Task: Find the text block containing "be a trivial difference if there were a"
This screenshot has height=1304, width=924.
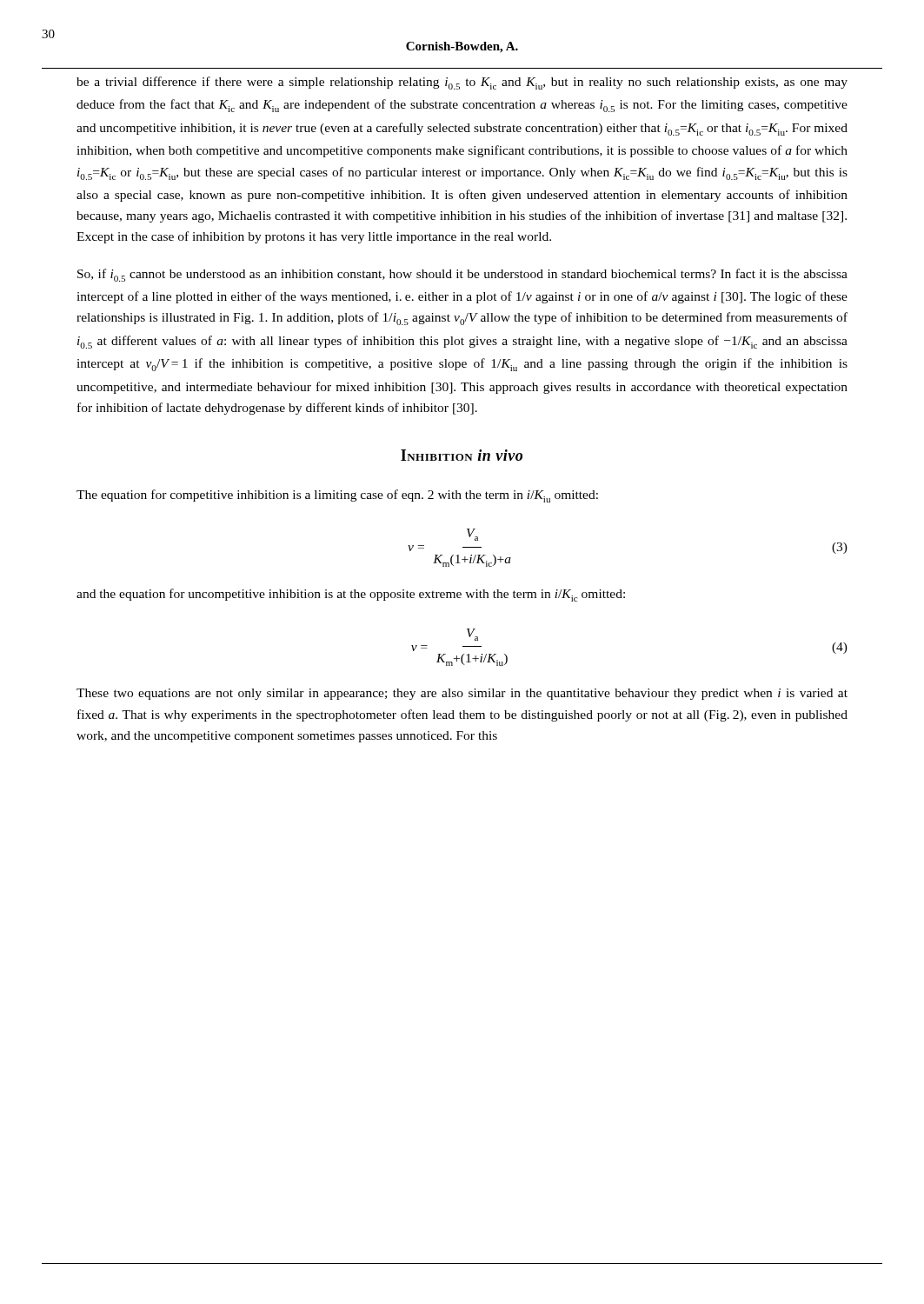Action: pyautogui.click(x=462, y=159)
